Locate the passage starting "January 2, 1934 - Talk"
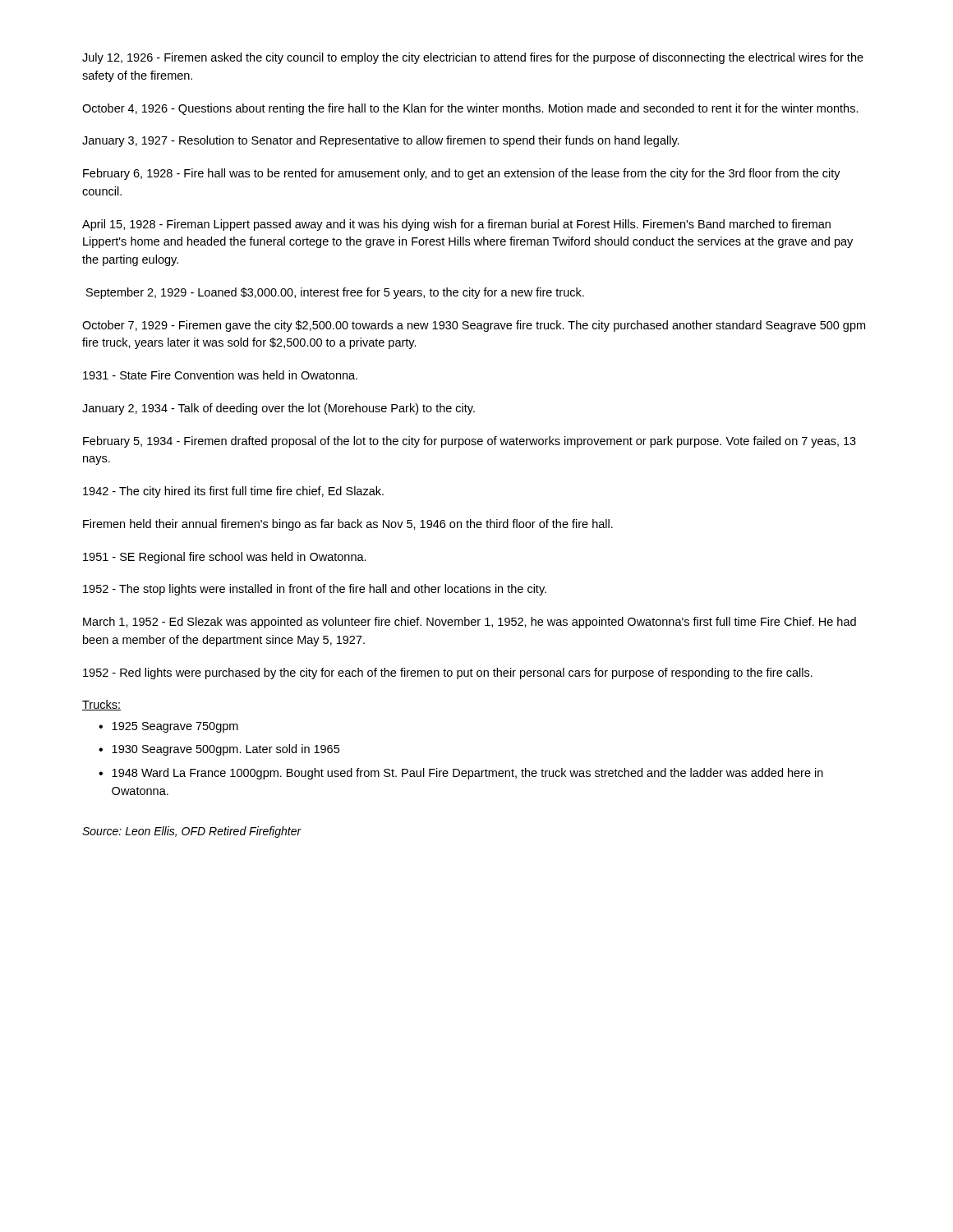 pos(279,408)
